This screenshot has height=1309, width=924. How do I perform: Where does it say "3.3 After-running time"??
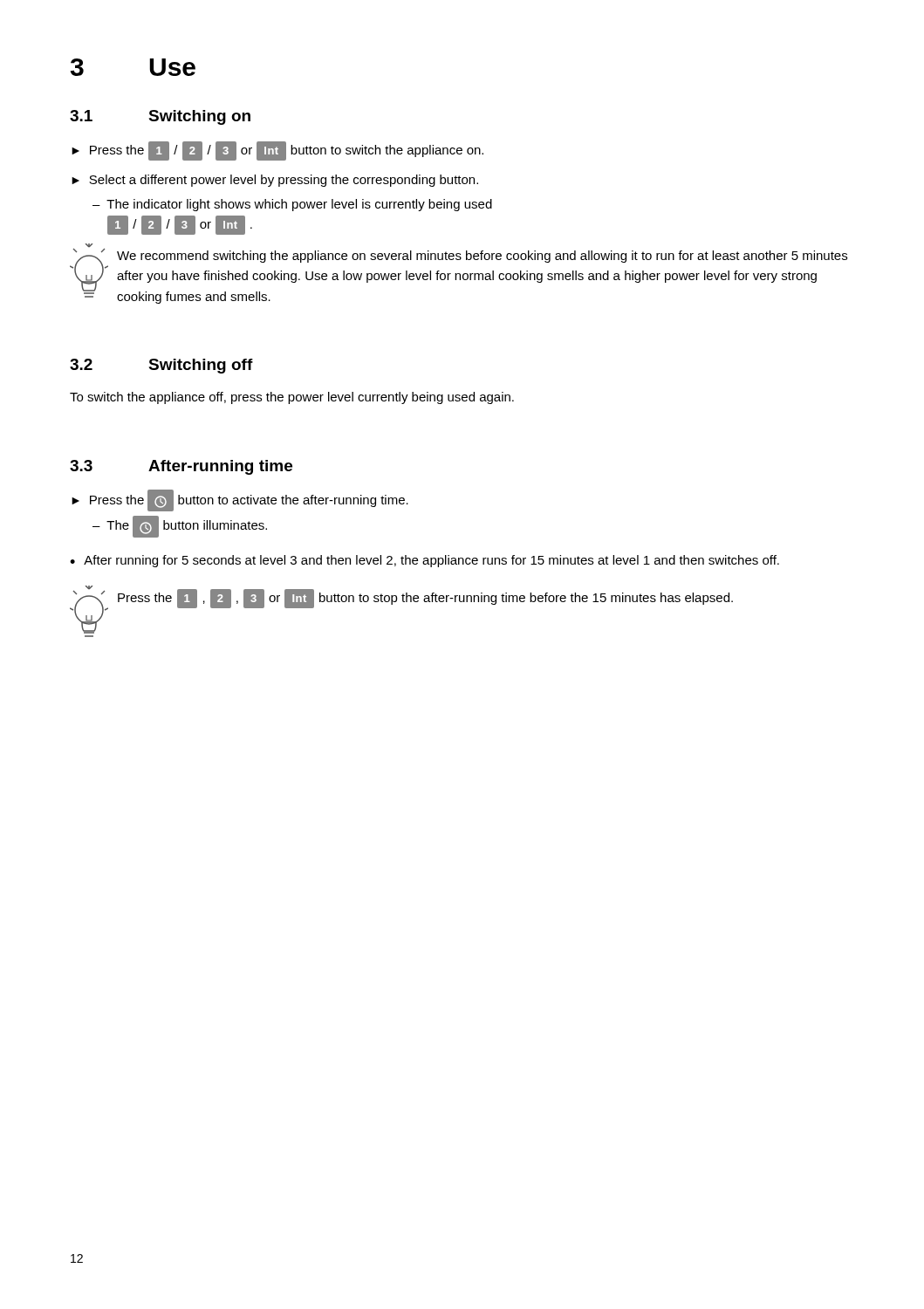pos(181,466)
